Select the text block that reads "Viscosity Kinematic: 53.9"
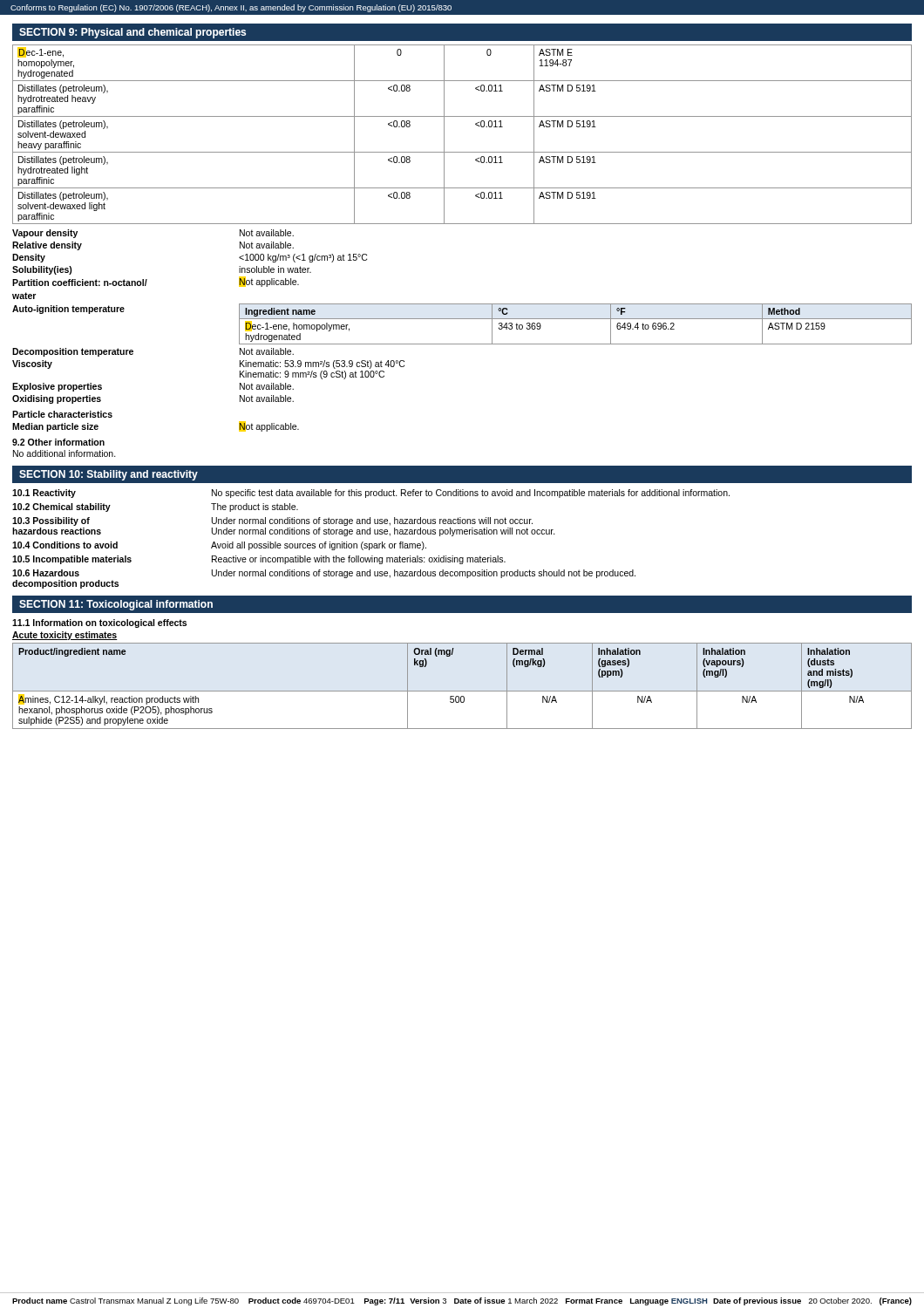 click(27, 364)
